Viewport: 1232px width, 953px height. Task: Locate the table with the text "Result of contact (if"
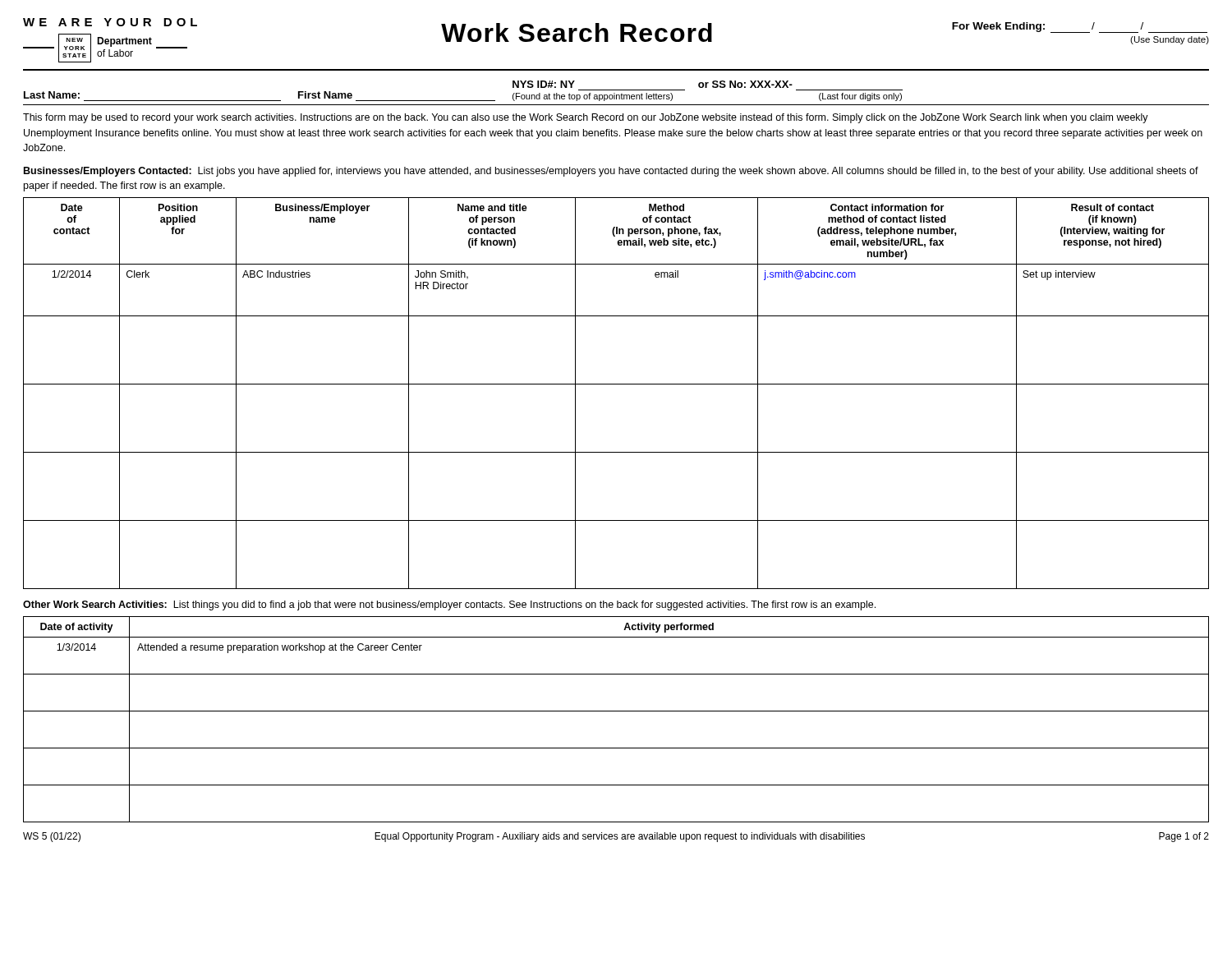(616, 393)
